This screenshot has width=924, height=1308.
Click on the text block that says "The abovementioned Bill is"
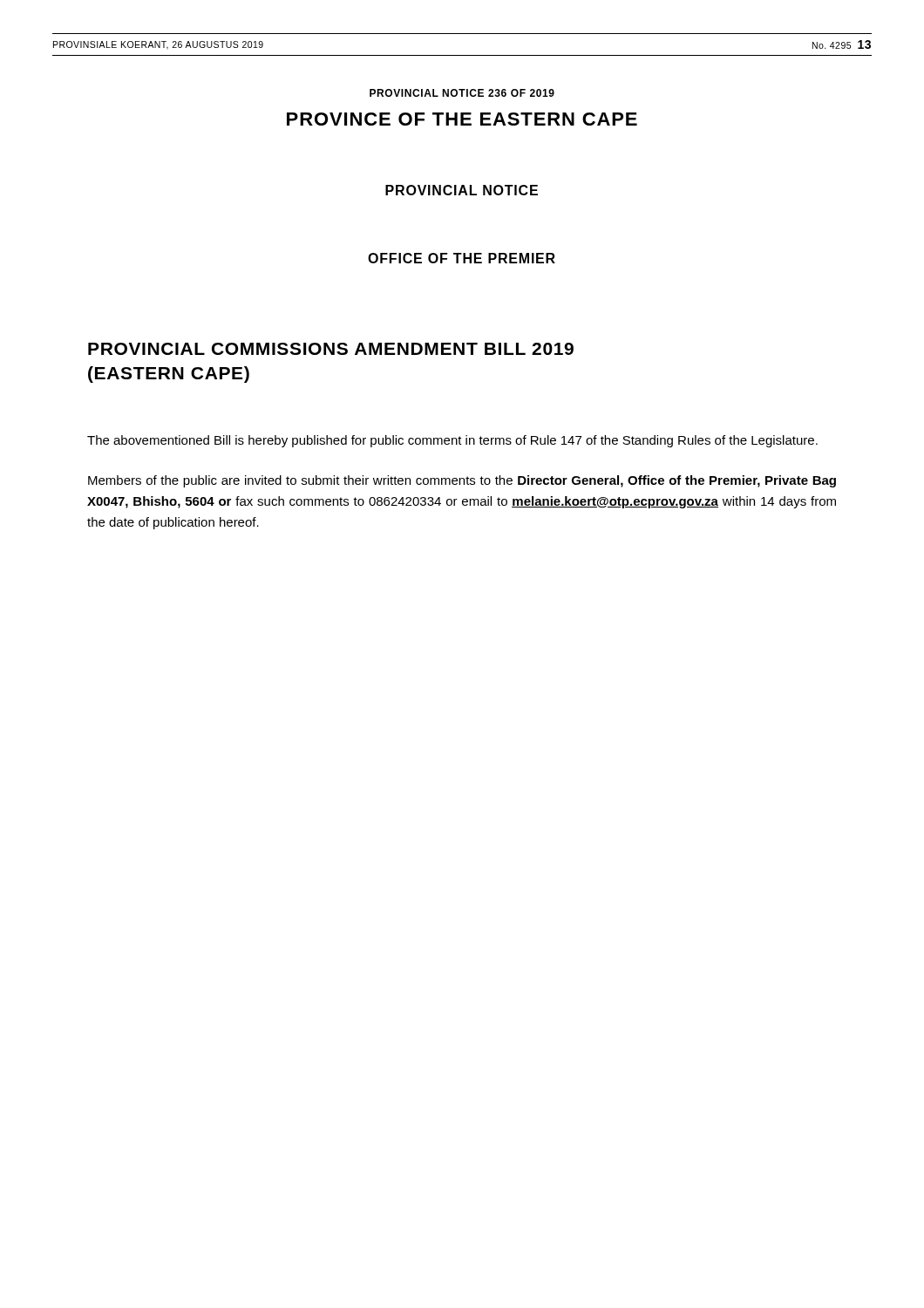point(453,440)
